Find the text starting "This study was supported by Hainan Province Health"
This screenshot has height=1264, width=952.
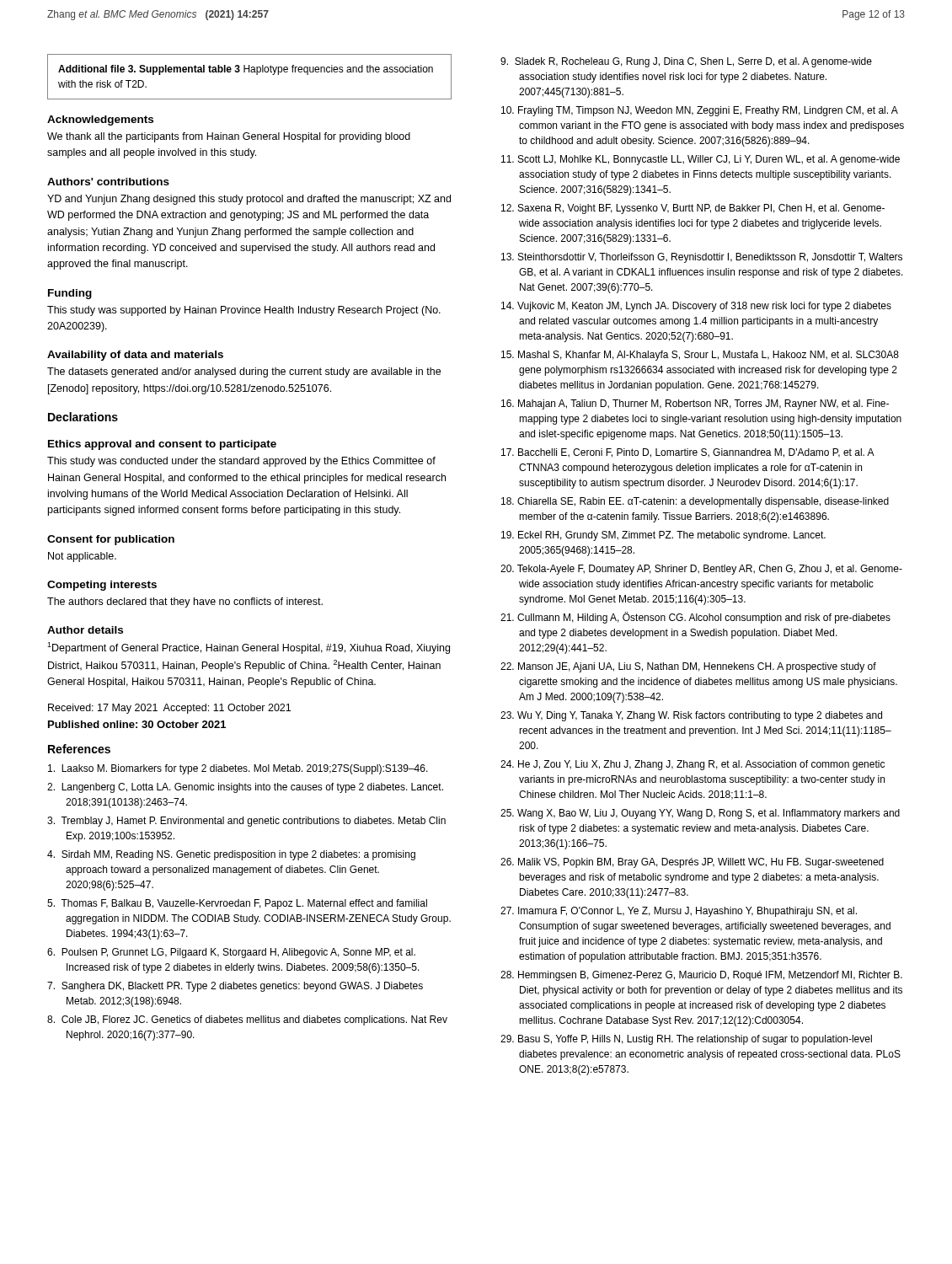click(244, 318)
